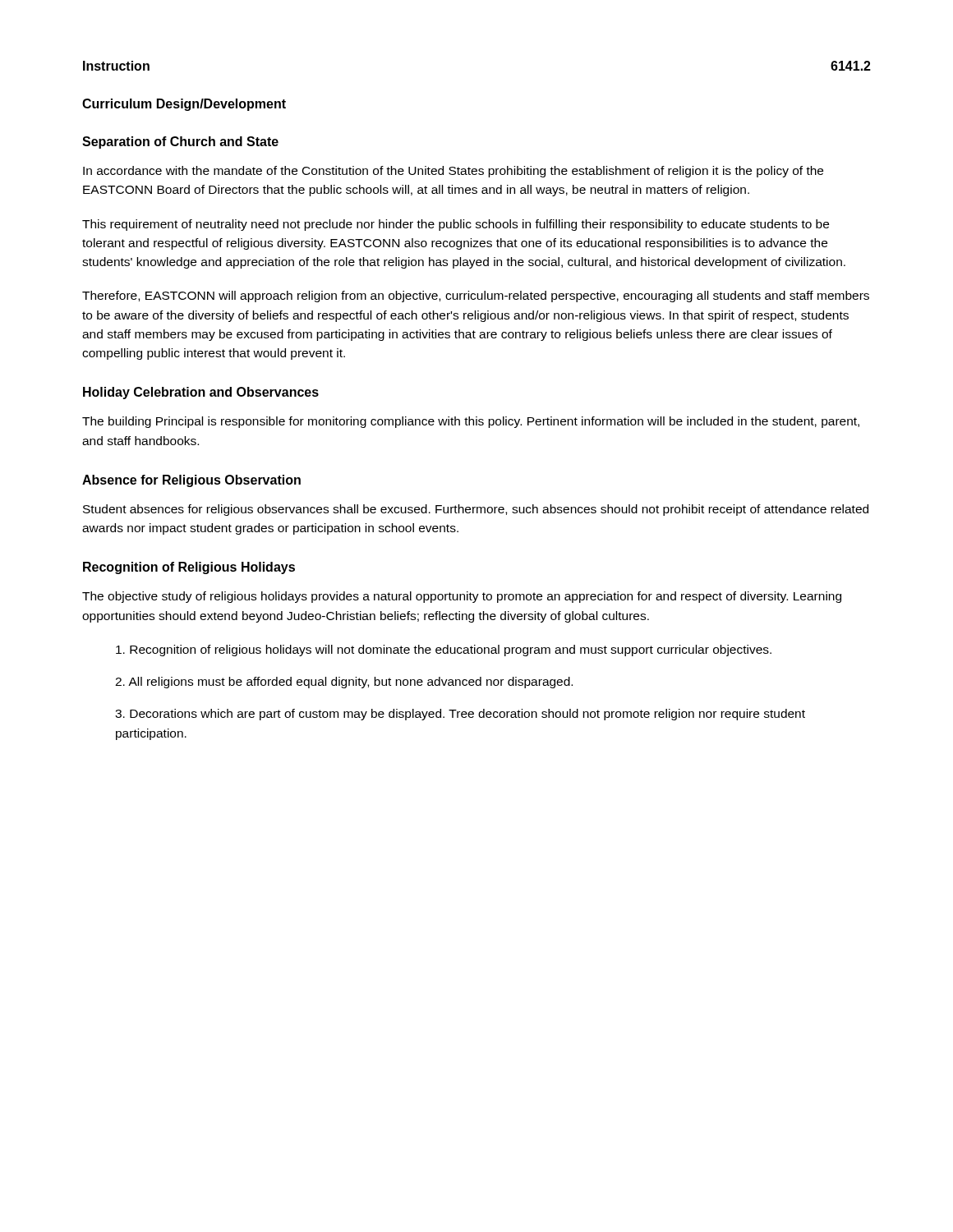953x1232 pixels.
Task: Find the text block that says "In accordance with the mandate"
Action: 453,180
